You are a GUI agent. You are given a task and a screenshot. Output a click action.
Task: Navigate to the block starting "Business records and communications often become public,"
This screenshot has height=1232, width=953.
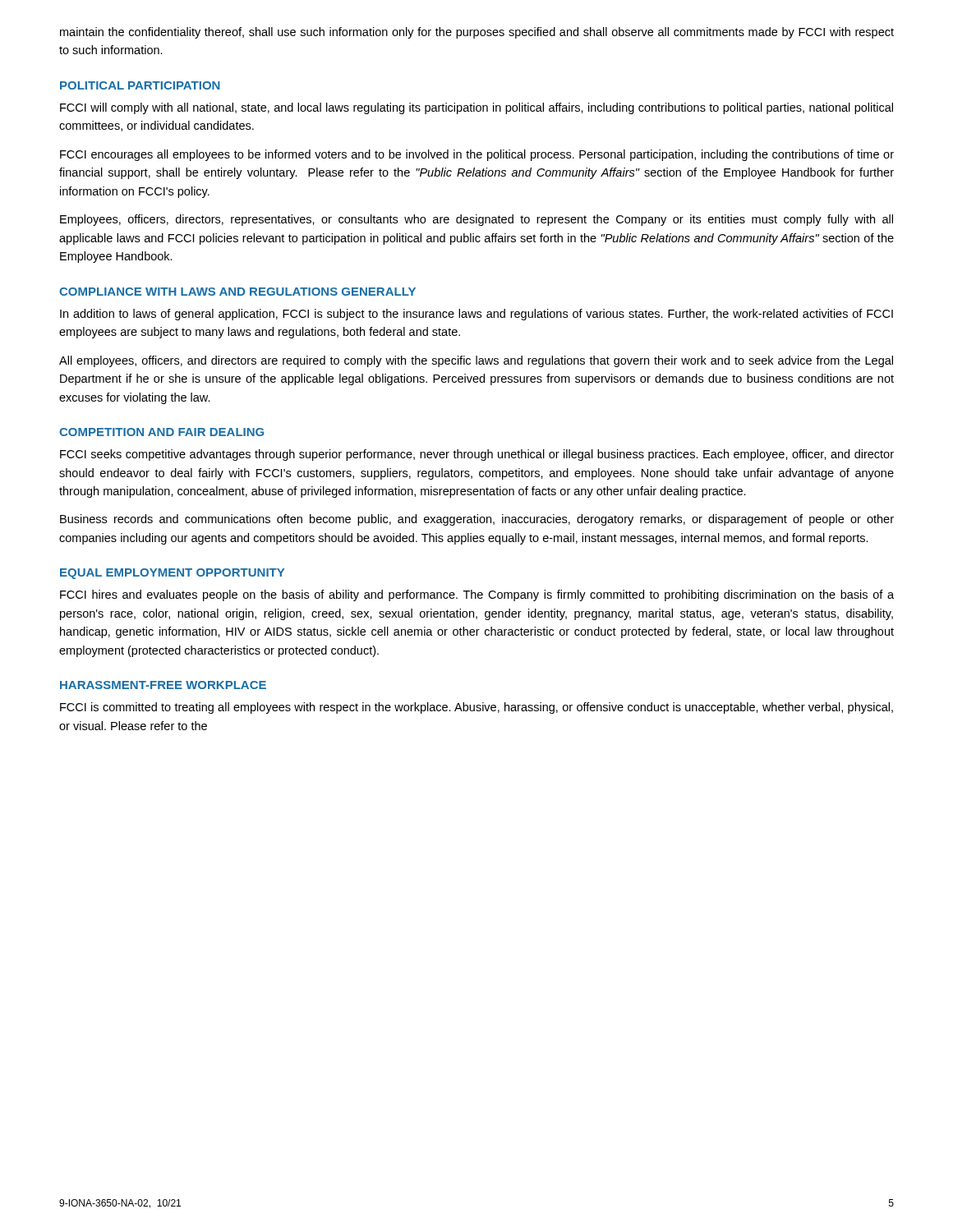pyautogui.click(x=476, y=529)
